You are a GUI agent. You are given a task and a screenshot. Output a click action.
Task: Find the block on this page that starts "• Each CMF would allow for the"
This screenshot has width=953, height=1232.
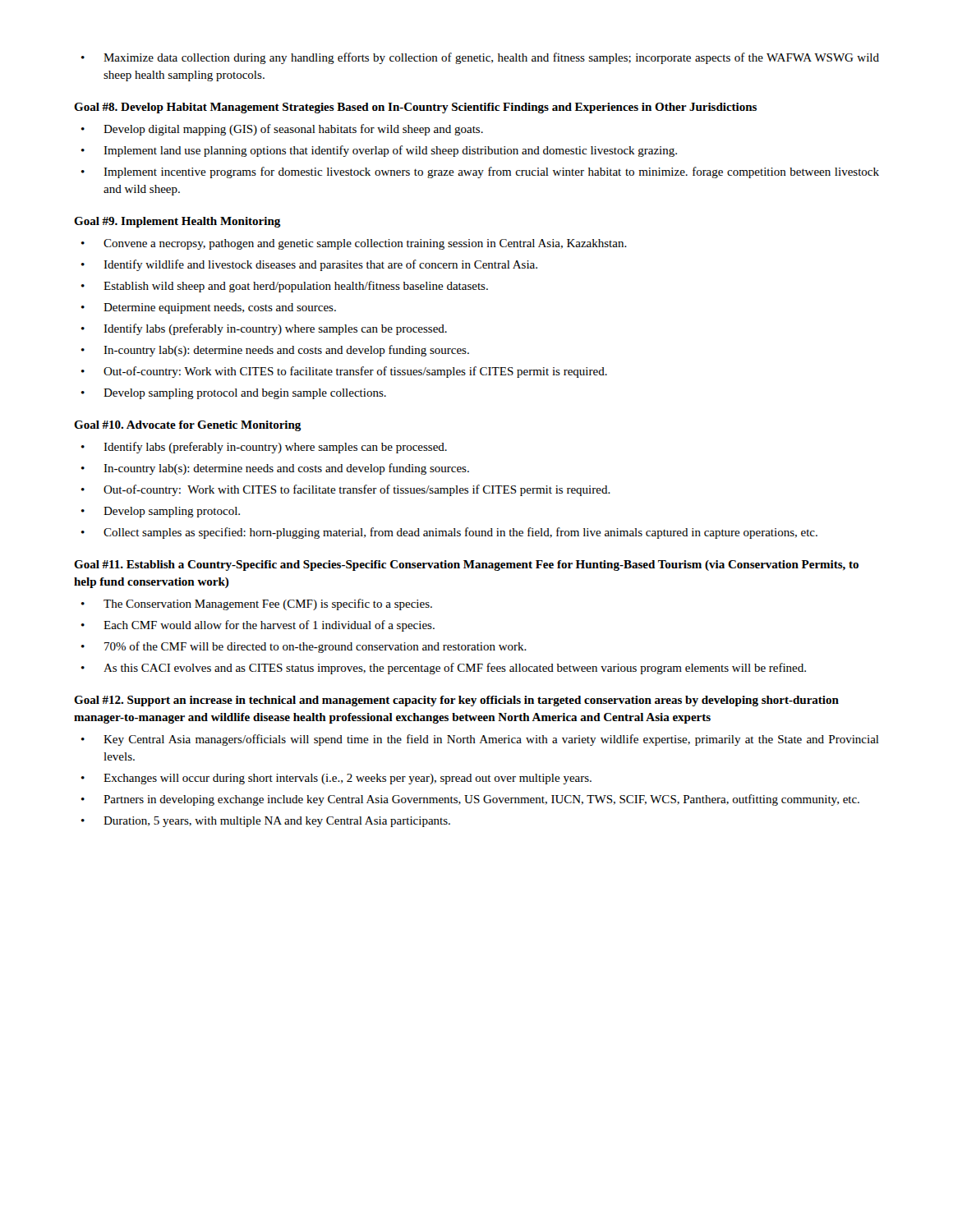[258, 626]
